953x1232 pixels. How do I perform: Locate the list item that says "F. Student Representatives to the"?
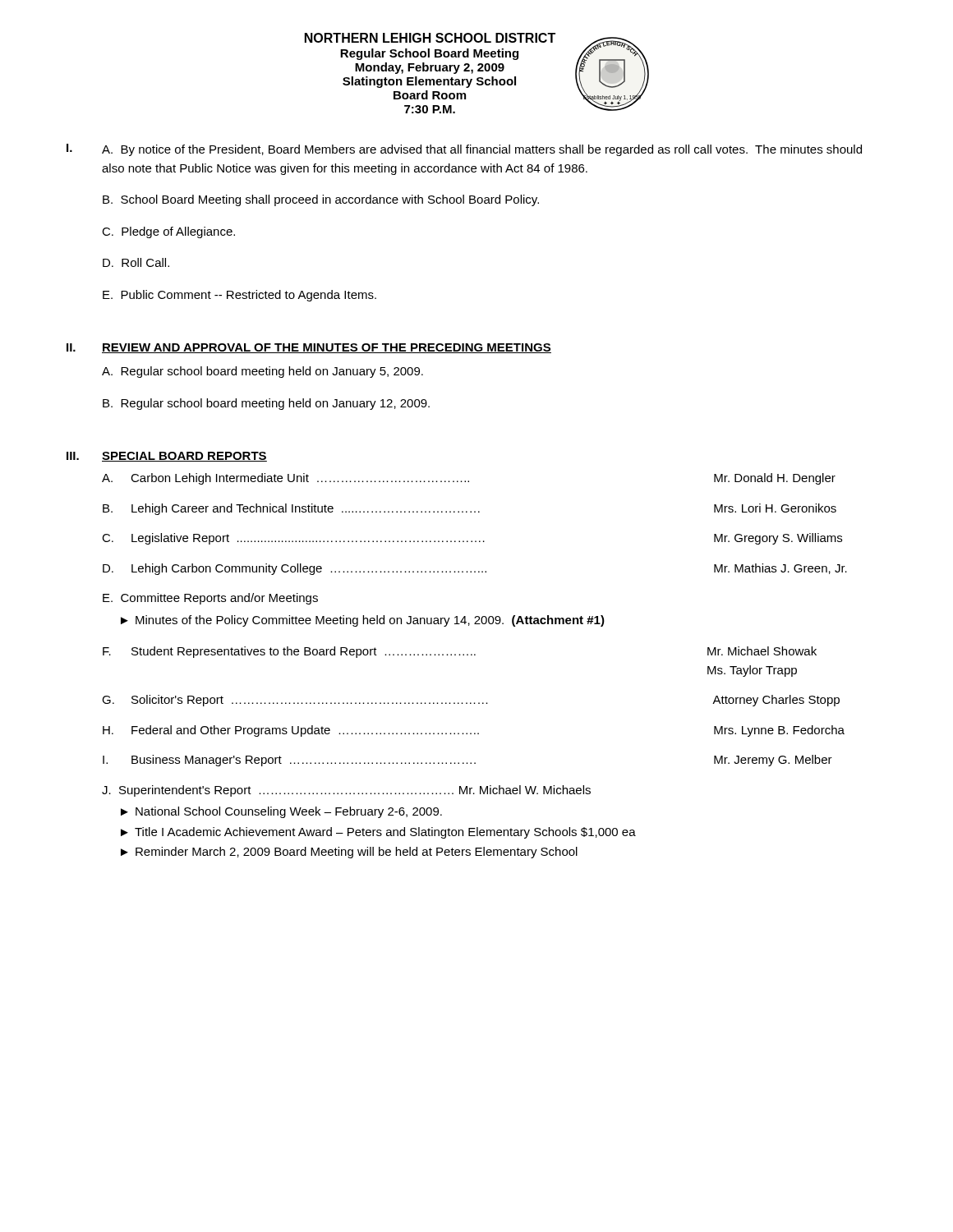pos(460,652)
